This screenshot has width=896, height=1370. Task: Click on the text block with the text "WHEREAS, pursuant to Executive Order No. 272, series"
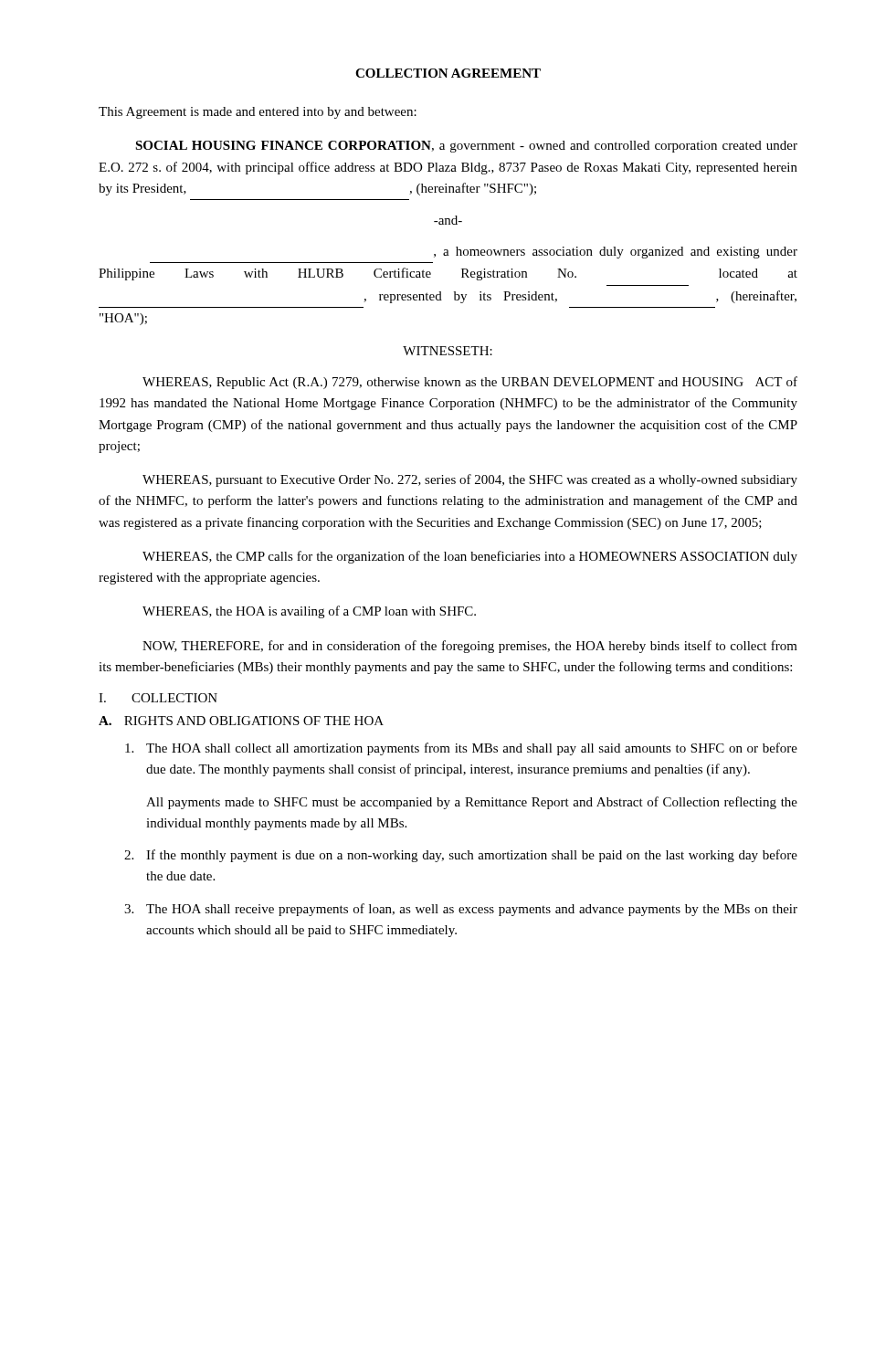[448, 501]
